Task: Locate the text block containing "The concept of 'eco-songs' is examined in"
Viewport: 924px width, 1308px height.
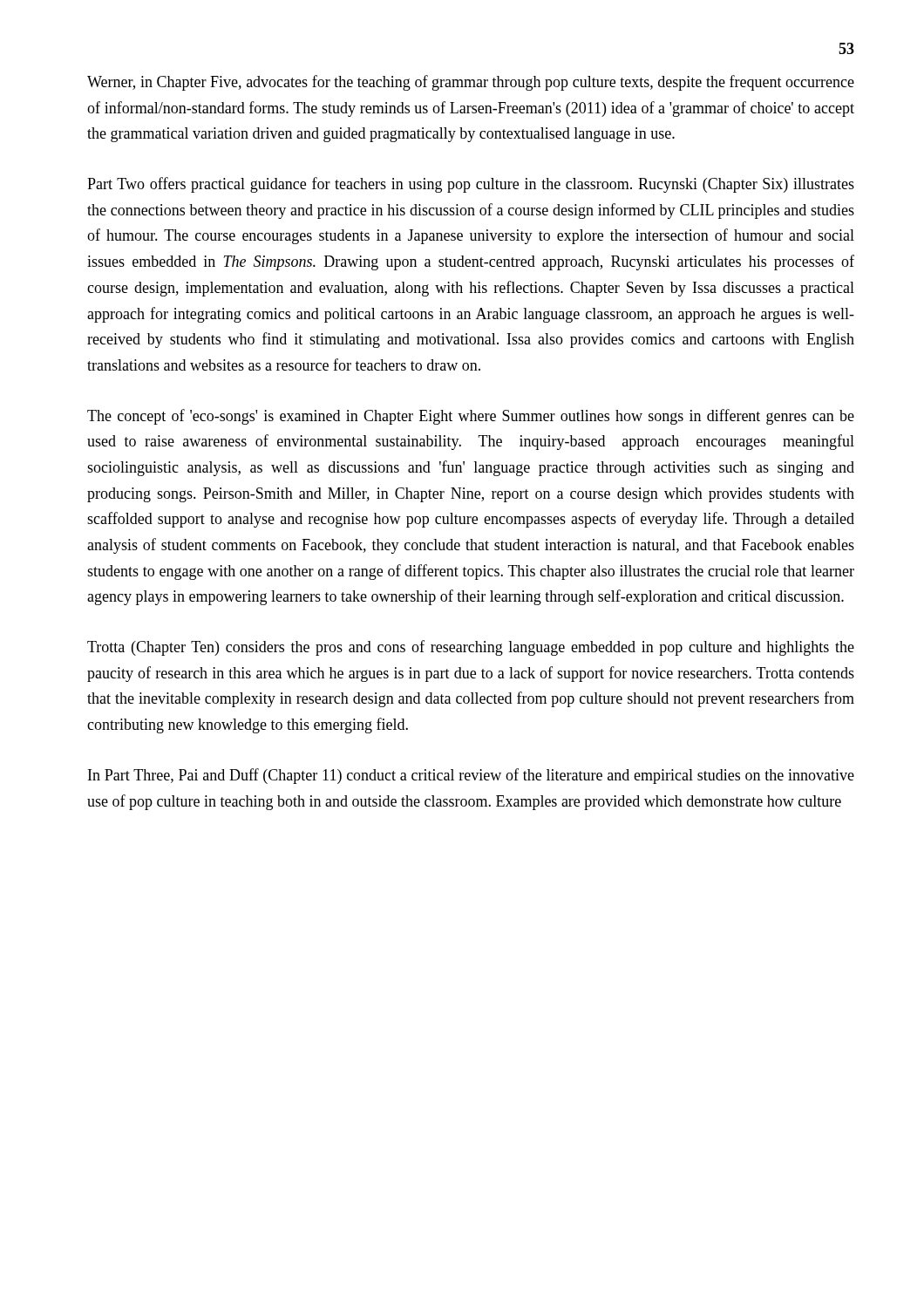Action: 471,506
